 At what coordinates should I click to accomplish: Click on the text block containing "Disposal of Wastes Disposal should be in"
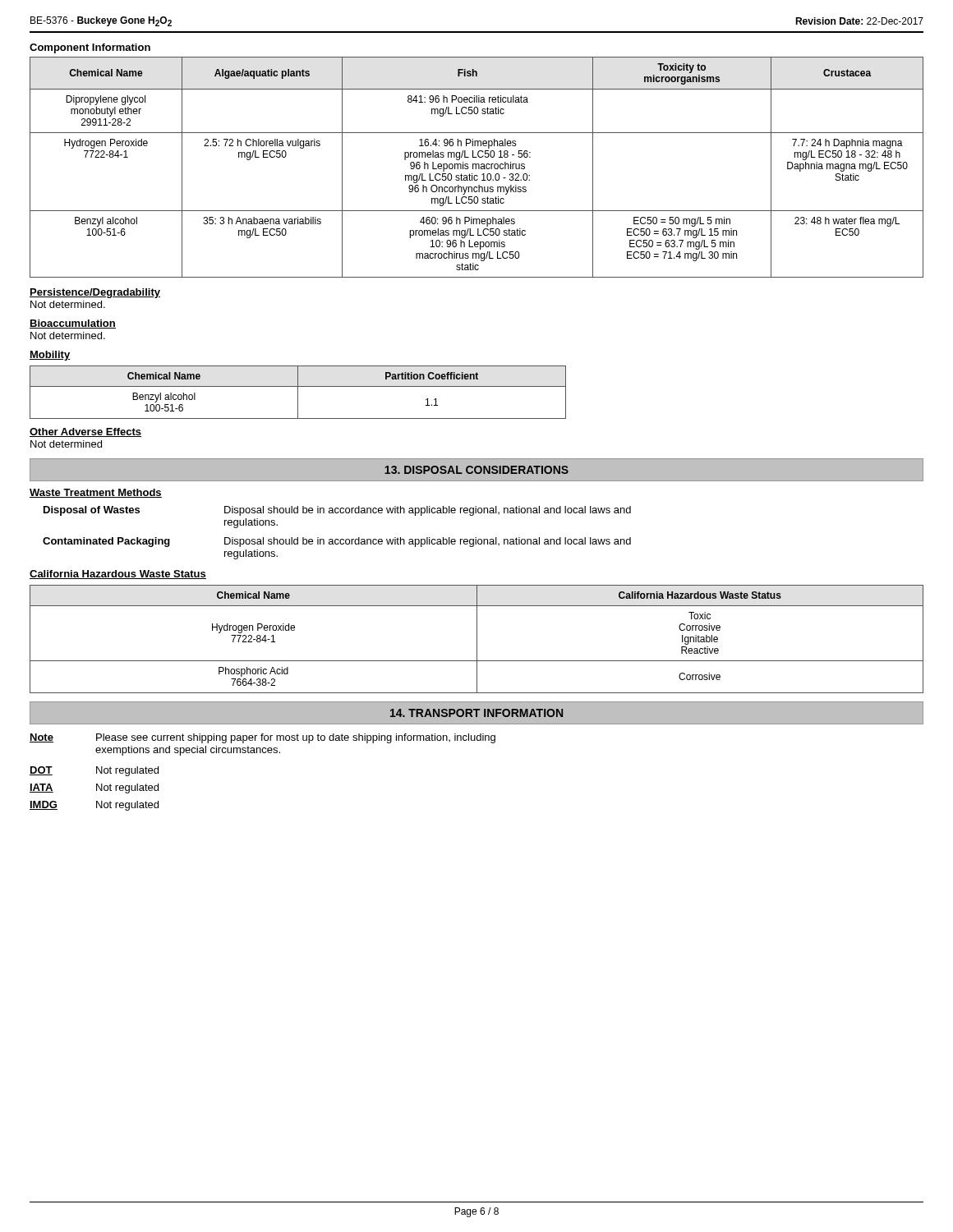tap(330, 516)
